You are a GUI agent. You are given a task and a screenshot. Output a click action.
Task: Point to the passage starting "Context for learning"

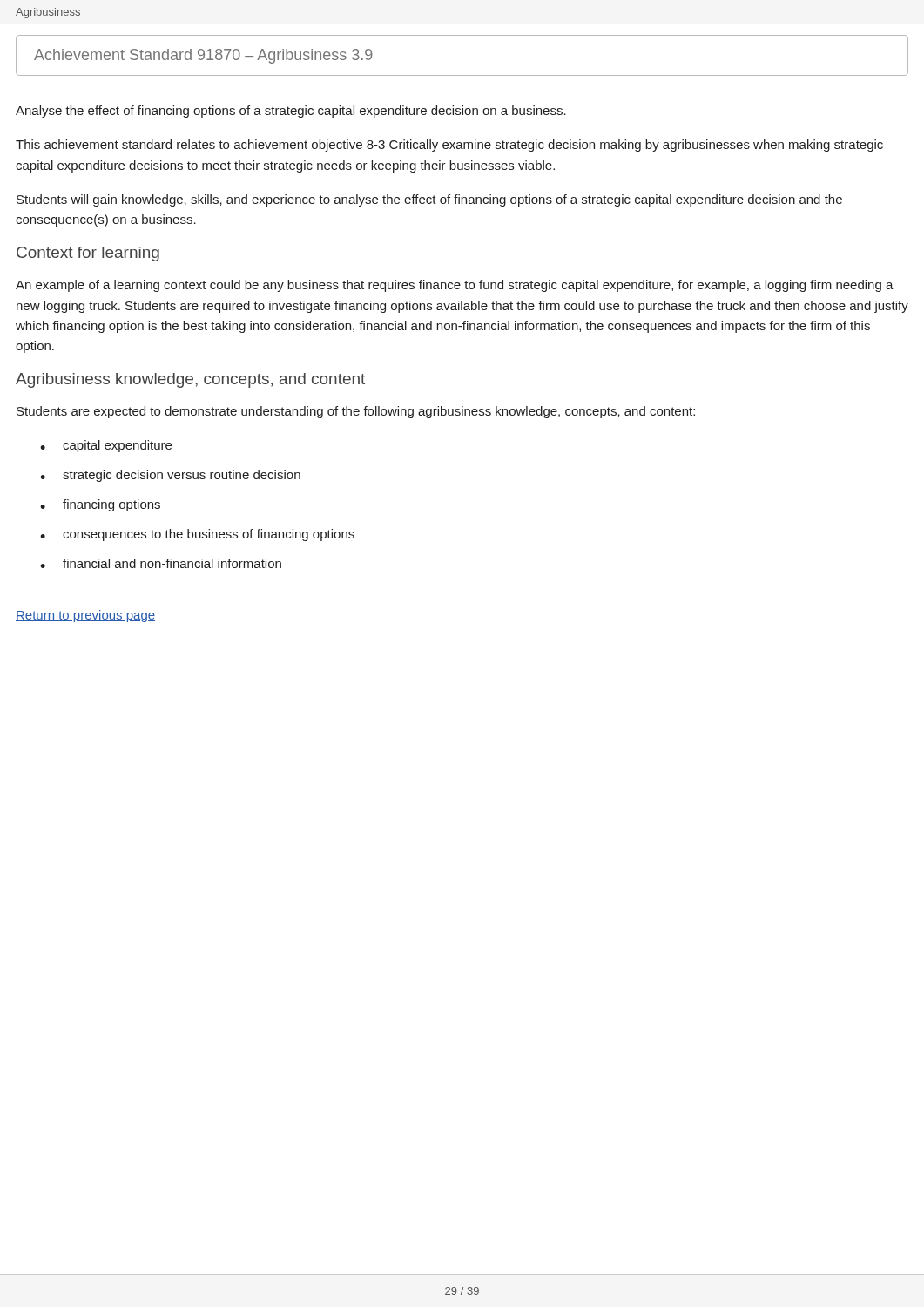(88, 253)
